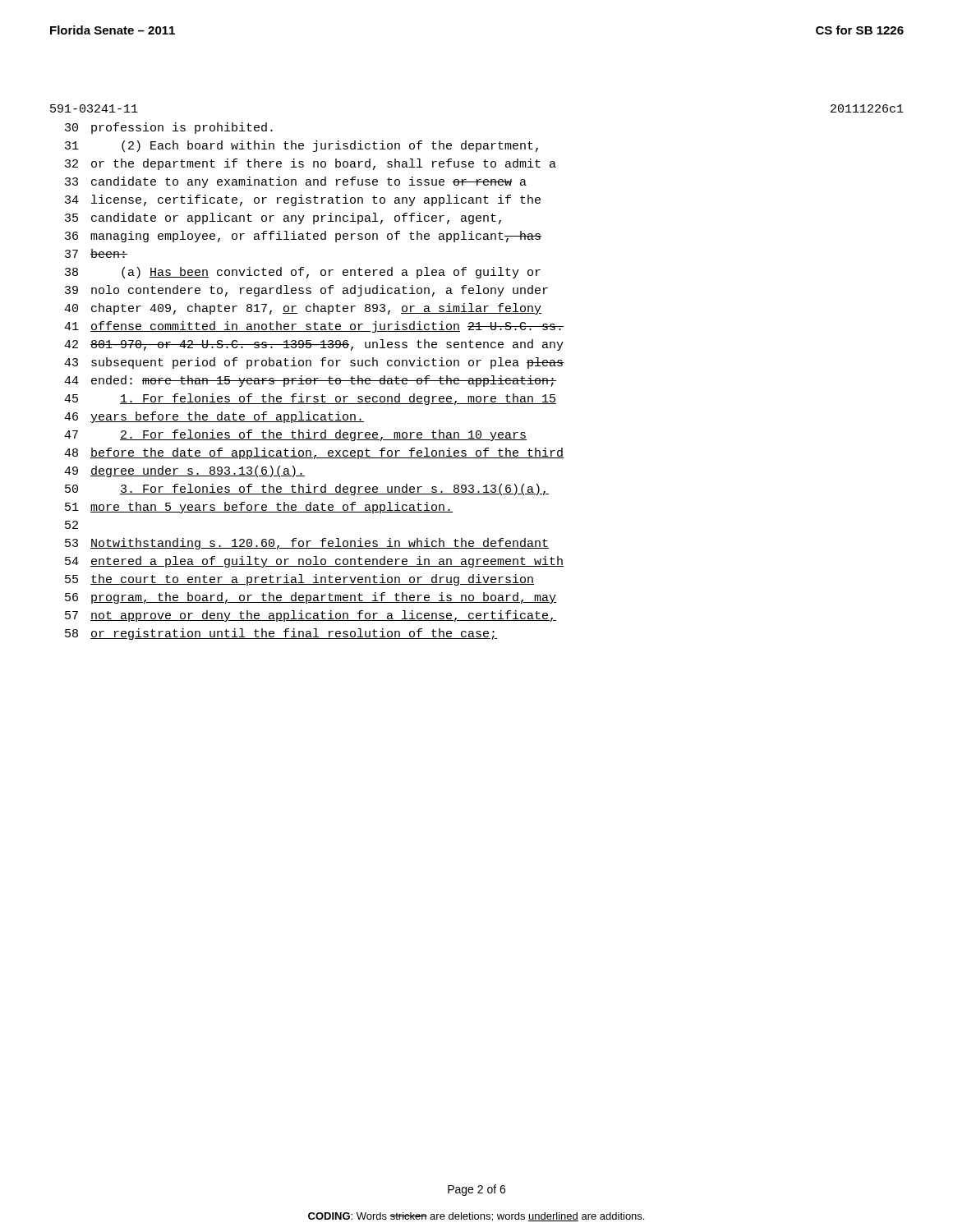Screen dimensions: 1232x953
Task: Point to the region starting "50 3. For felonies of the third"
Action: [476, 490]
